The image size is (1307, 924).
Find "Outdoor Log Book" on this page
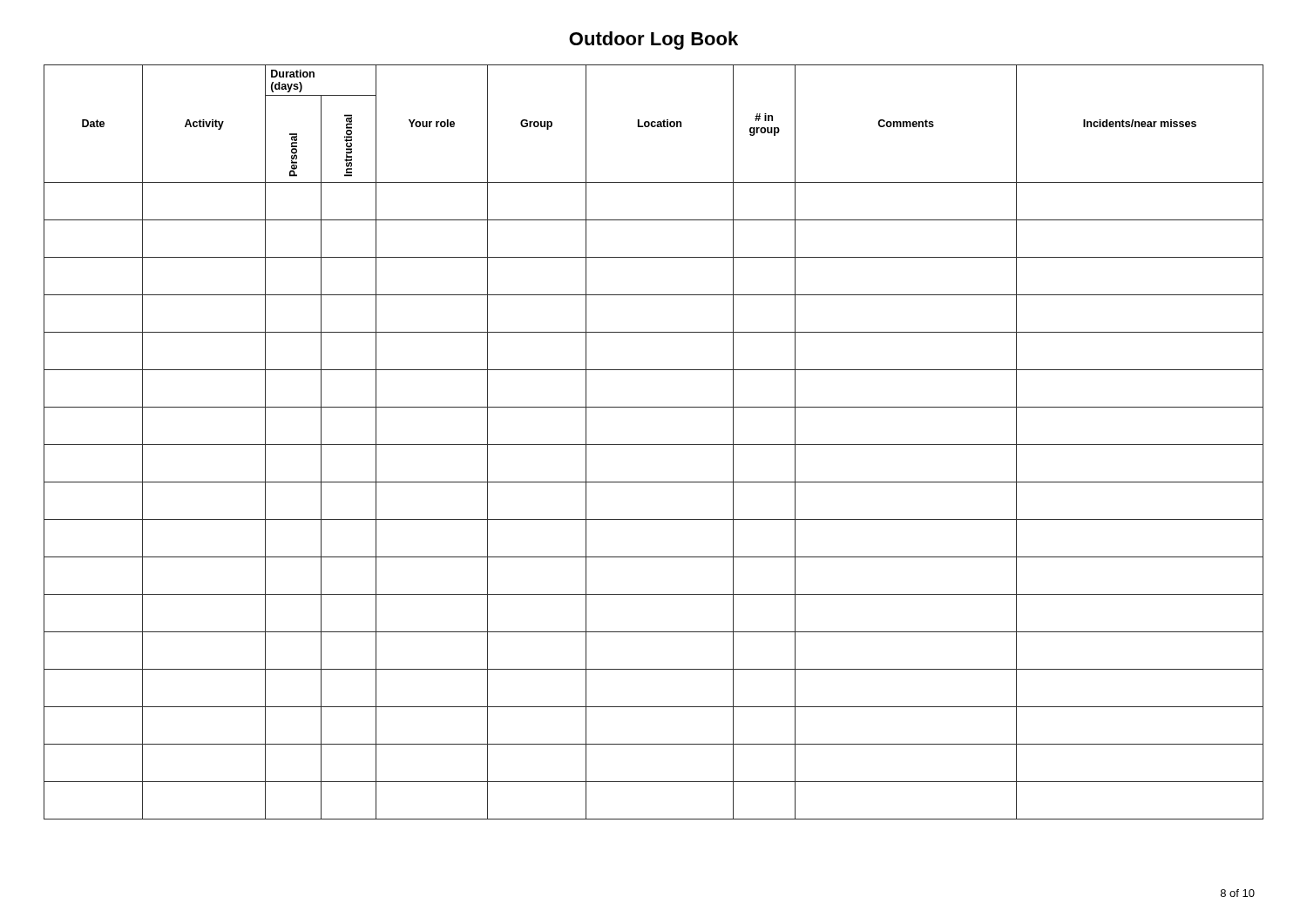point(654,39)
